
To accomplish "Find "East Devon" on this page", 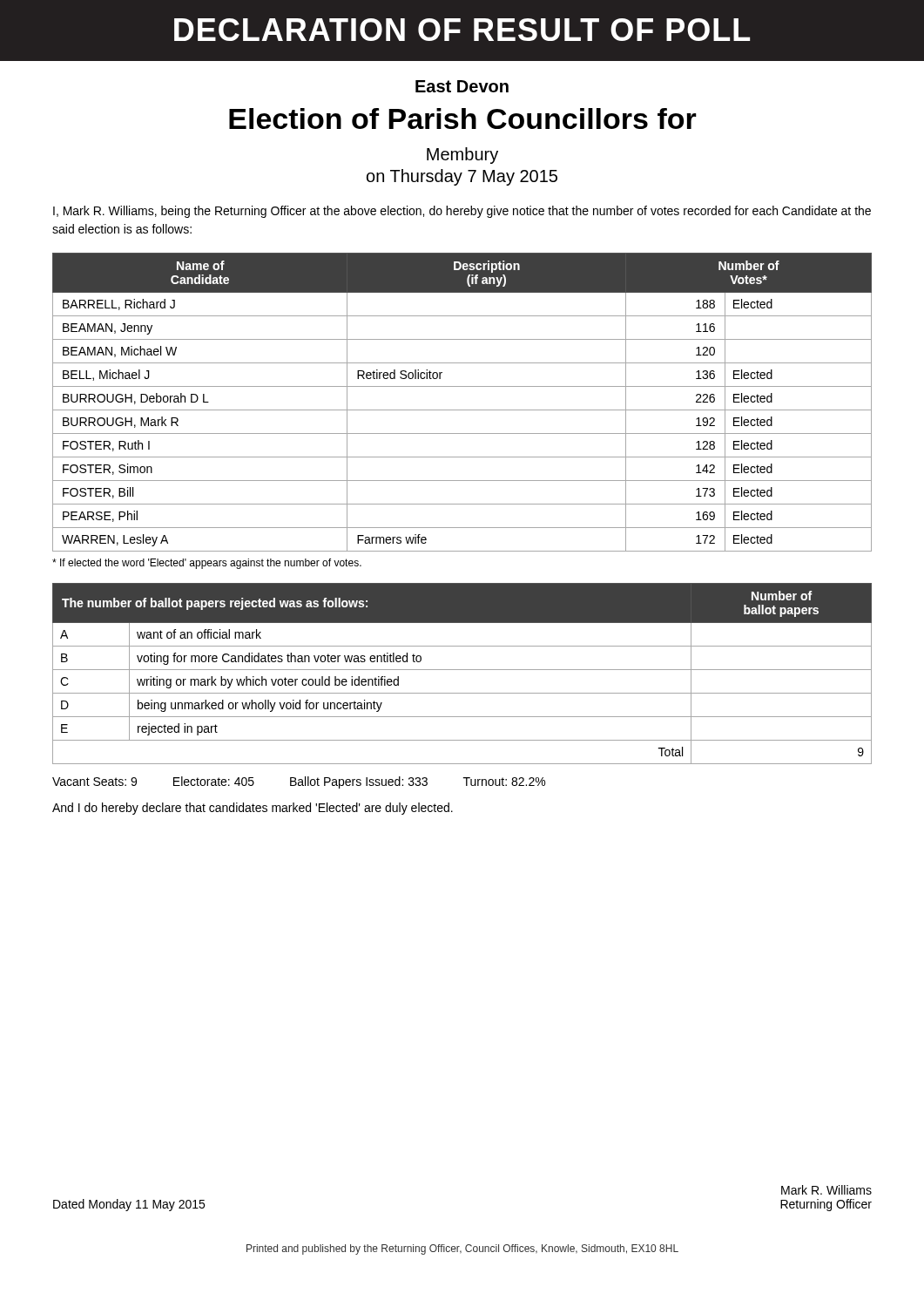I will pos(462,86).
